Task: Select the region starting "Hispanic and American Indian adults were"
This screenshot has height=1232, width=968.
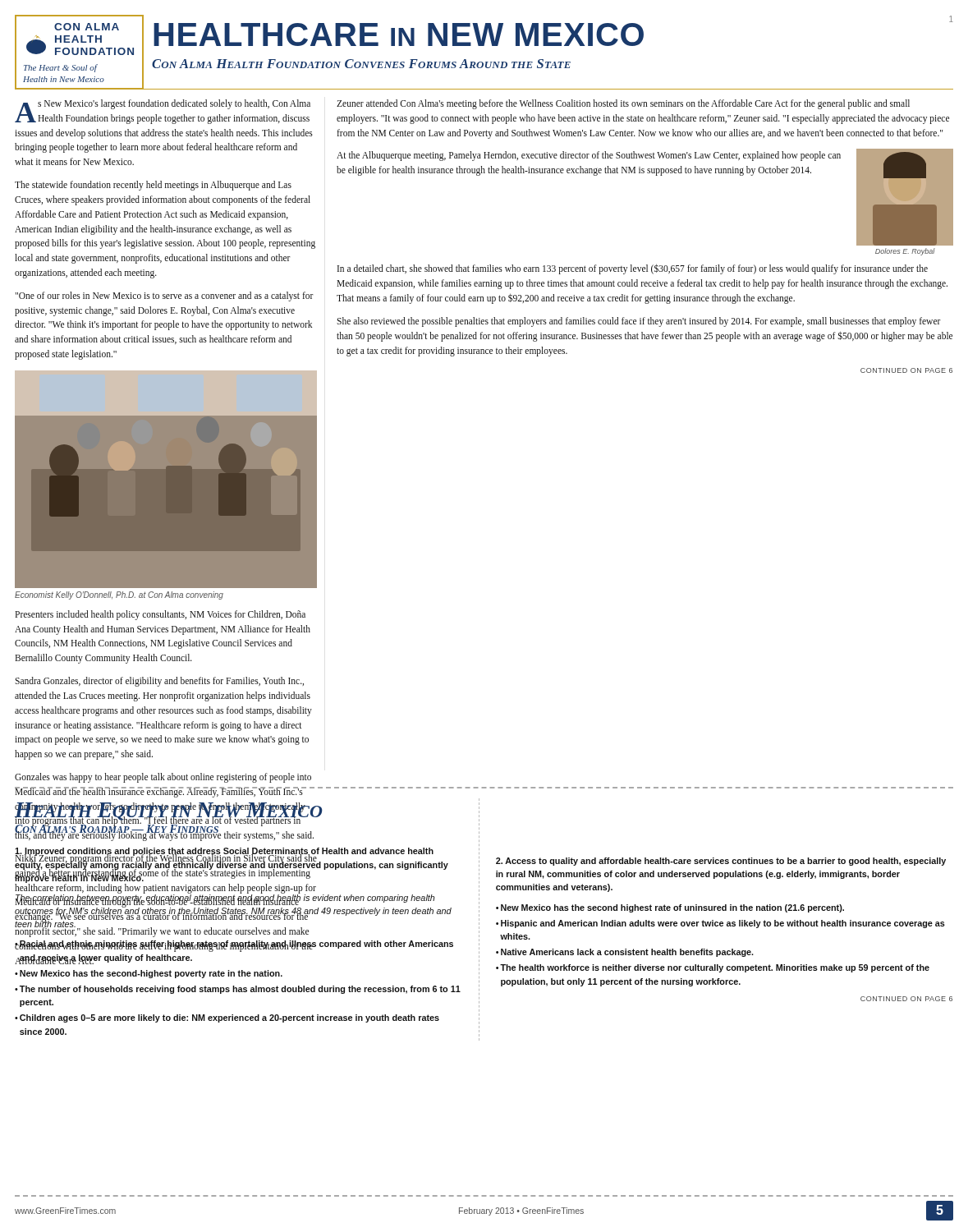Action: click(727, 930)
